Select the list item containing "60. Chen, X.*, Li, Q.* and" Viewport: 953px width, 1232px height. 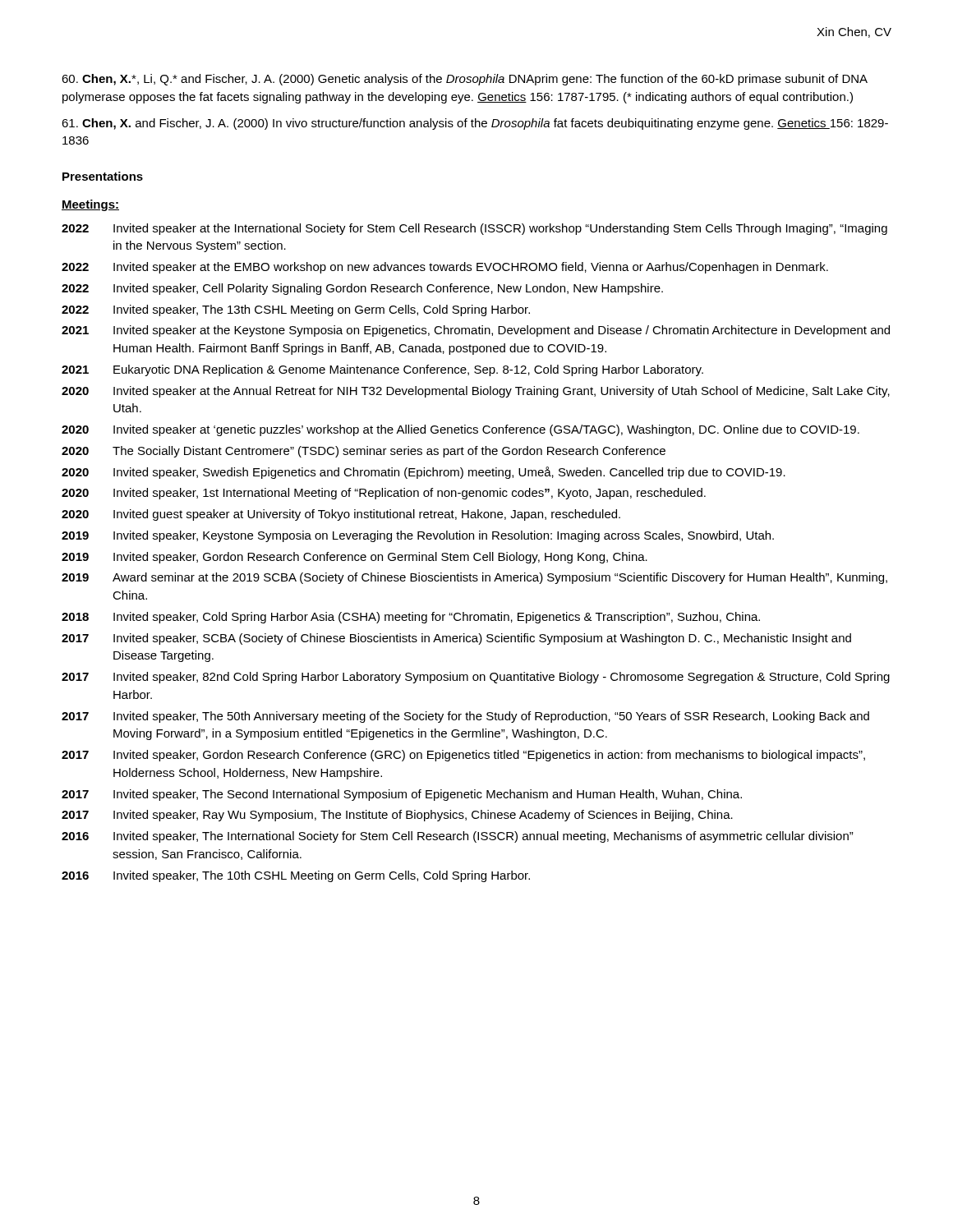tap(464, 87)
